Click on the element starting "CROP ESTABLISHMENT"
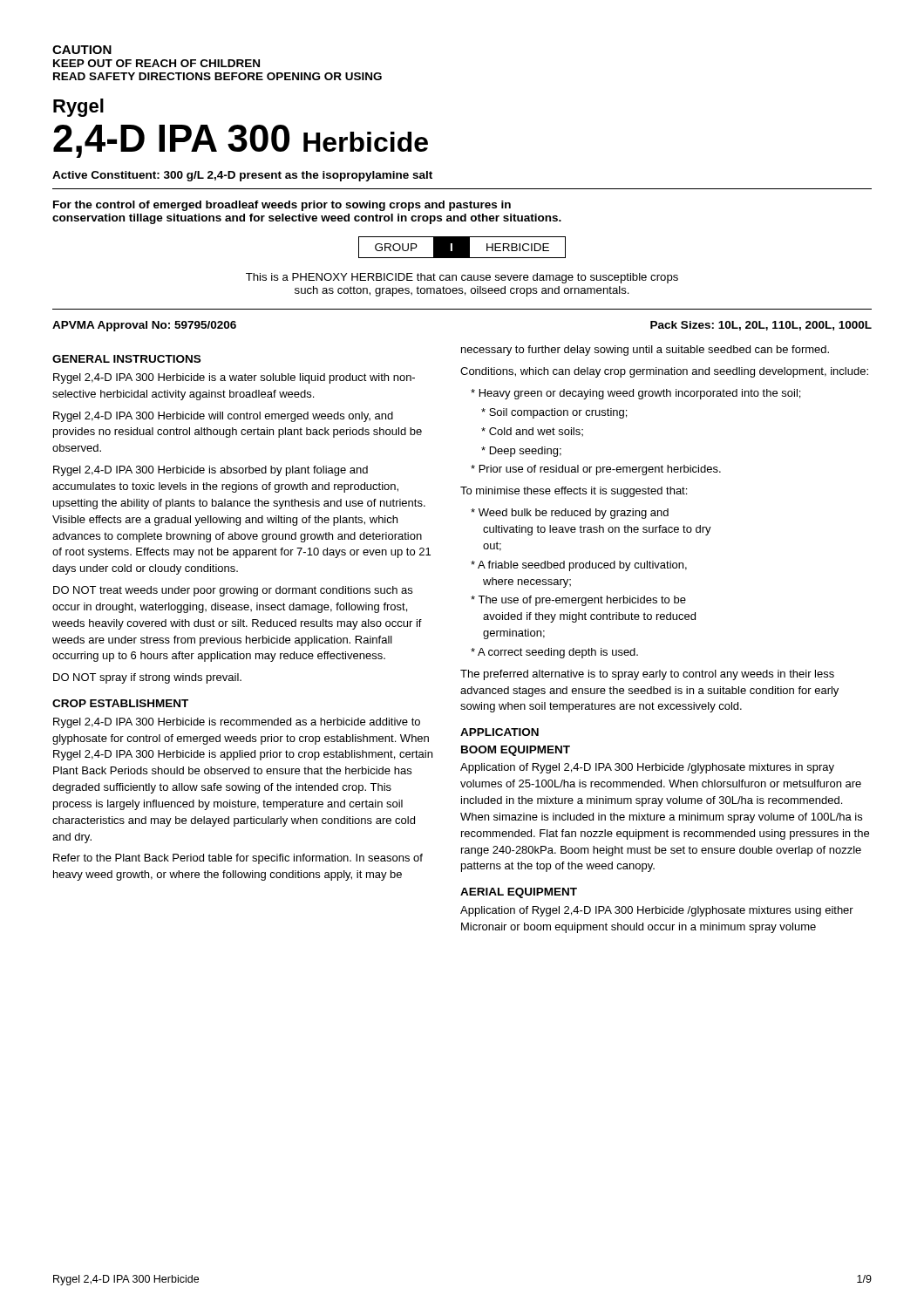This screenshot has height=1308, width=924. point(120,703)
